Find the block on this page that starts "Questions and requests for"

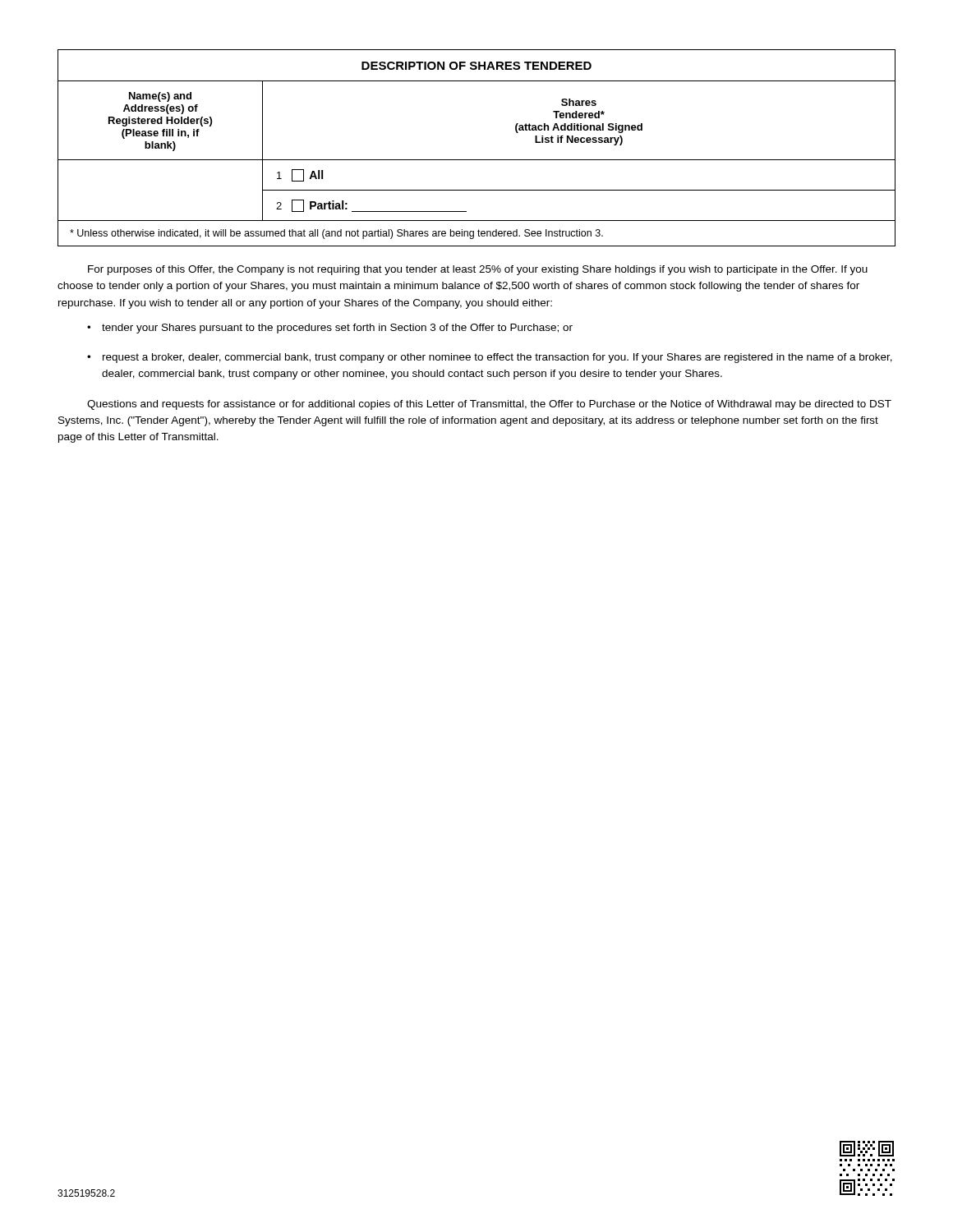(474, 420)
